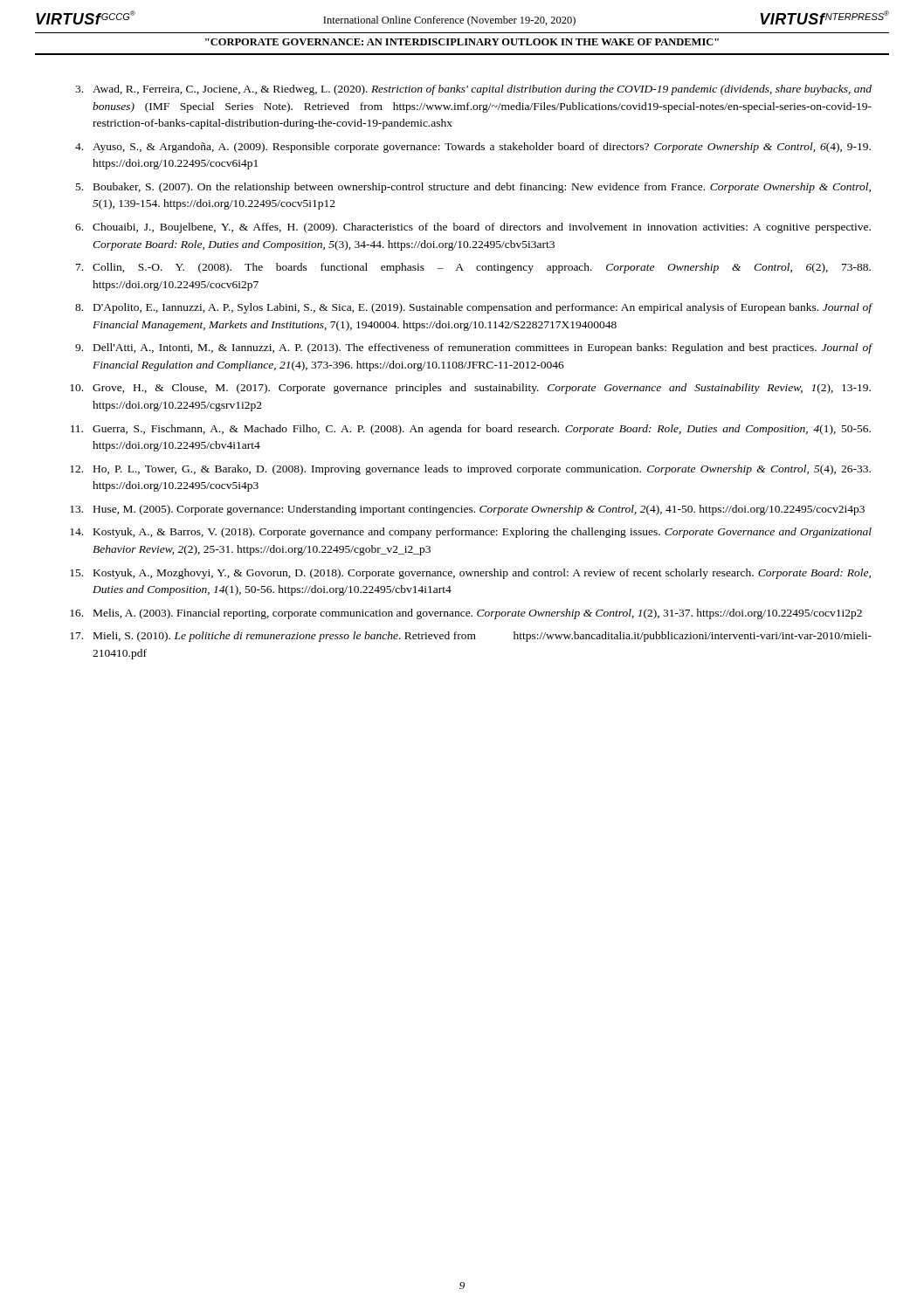The width and height of the screenshot is (924, 1310).
Task: Click on the region starting "11. Guerra, S., Fischmann, A.,"
Action: point(462,437)
